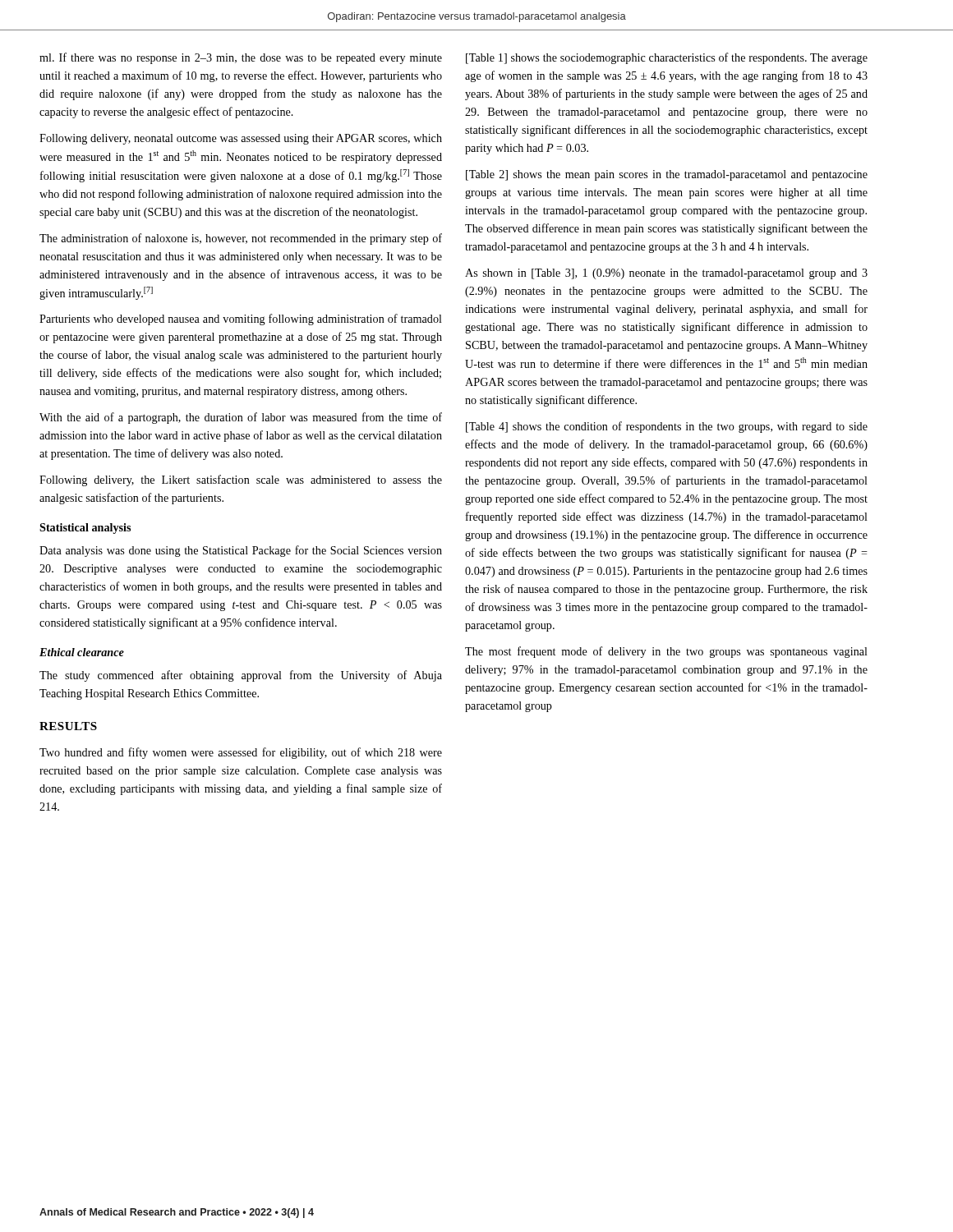953x1232 pixels.
Task: Locate the block of text that opens with "[Table 2] shows the mean pain"
Action: click(x=666, y=210)
